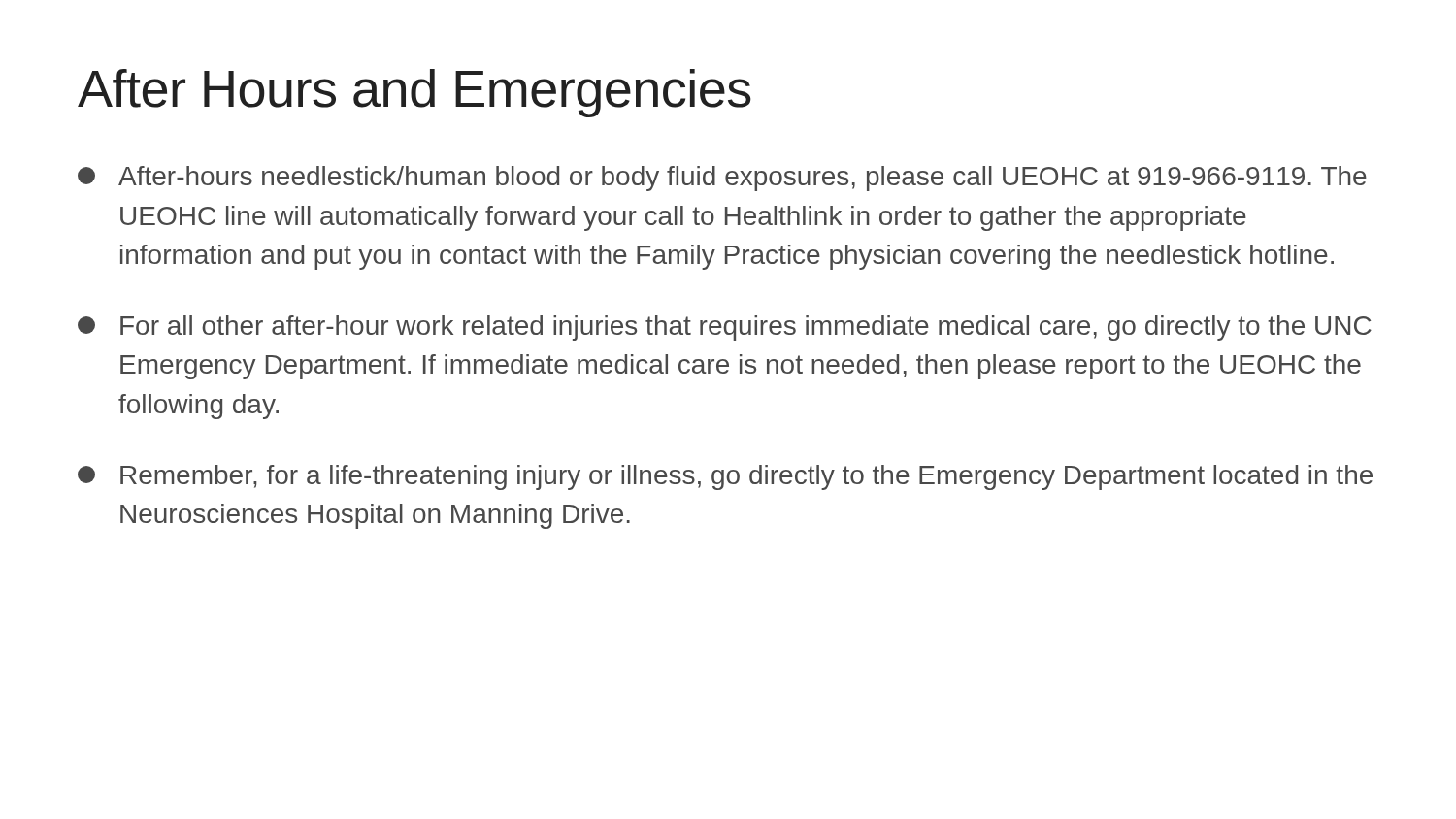The image size is (1456, 819).
Task: Select the region starting "For all other after-hour work related injuries"
Action: click(728, 366)
